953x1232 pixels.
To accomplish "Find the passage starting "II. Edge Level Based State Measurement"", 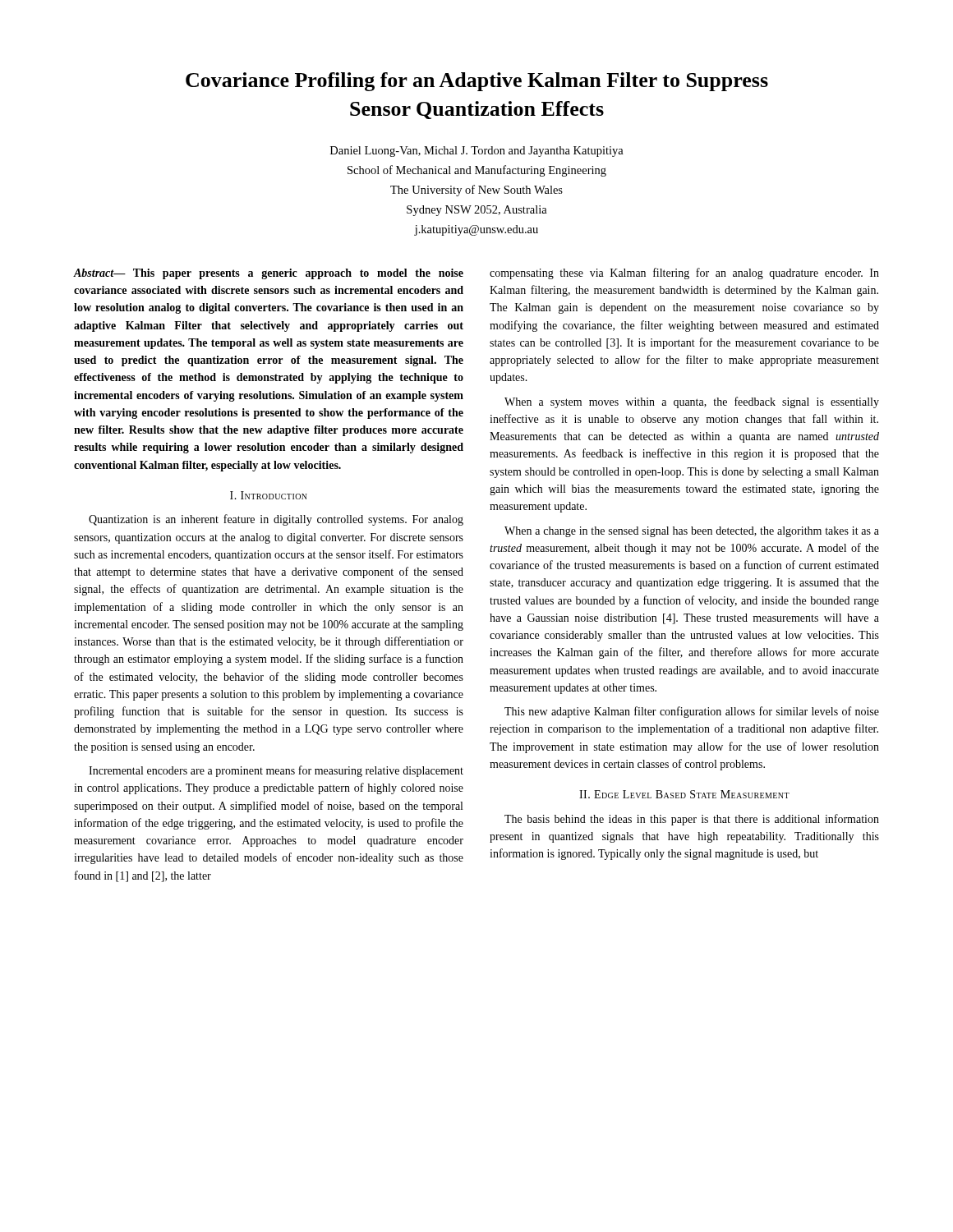I will (x=684, y=795).
